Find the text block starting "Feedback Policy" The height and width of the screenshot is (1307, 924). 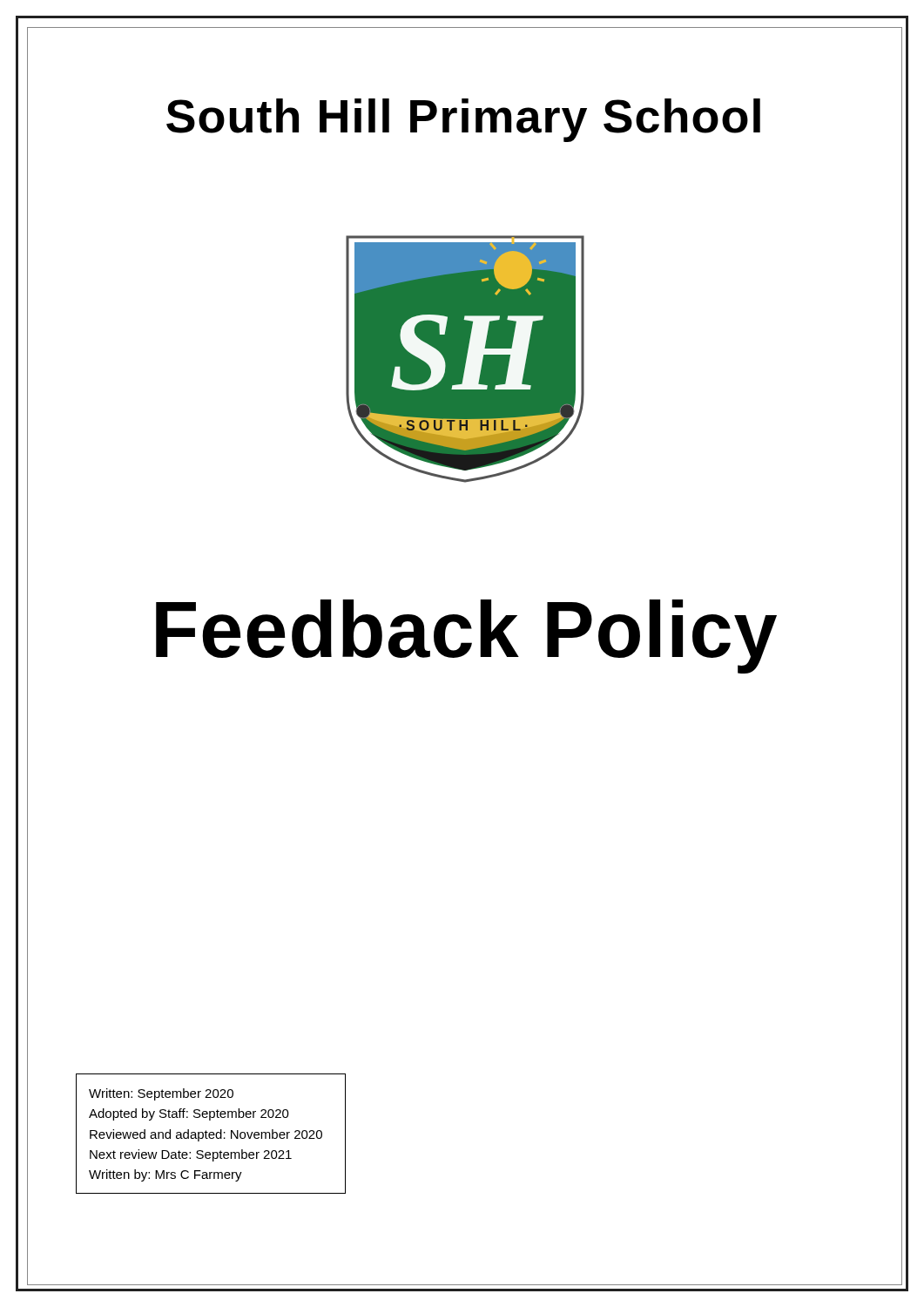coord(465,630)
